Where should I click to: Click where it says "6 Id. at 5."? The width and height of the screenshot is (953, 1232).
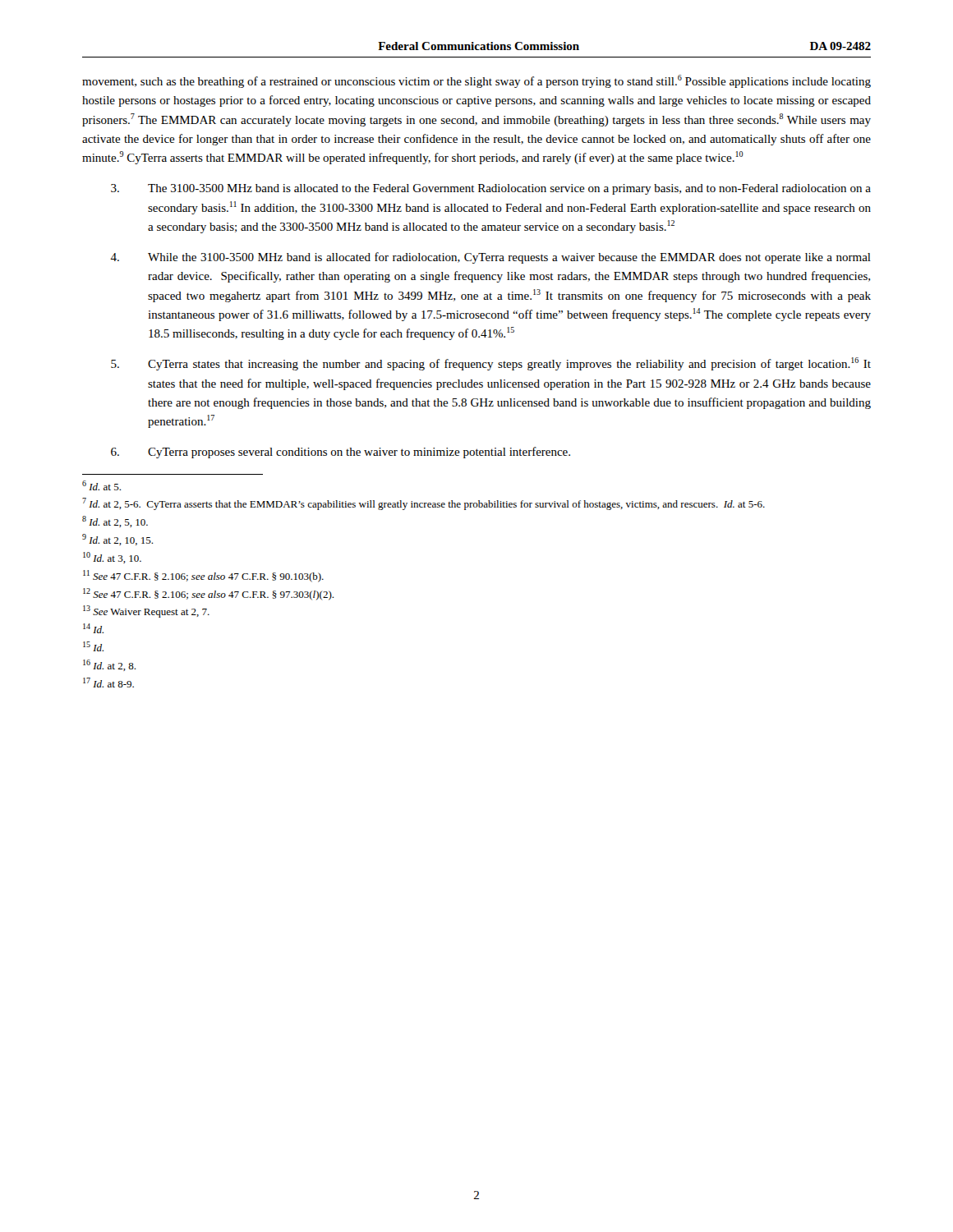(x=102, y=486)
